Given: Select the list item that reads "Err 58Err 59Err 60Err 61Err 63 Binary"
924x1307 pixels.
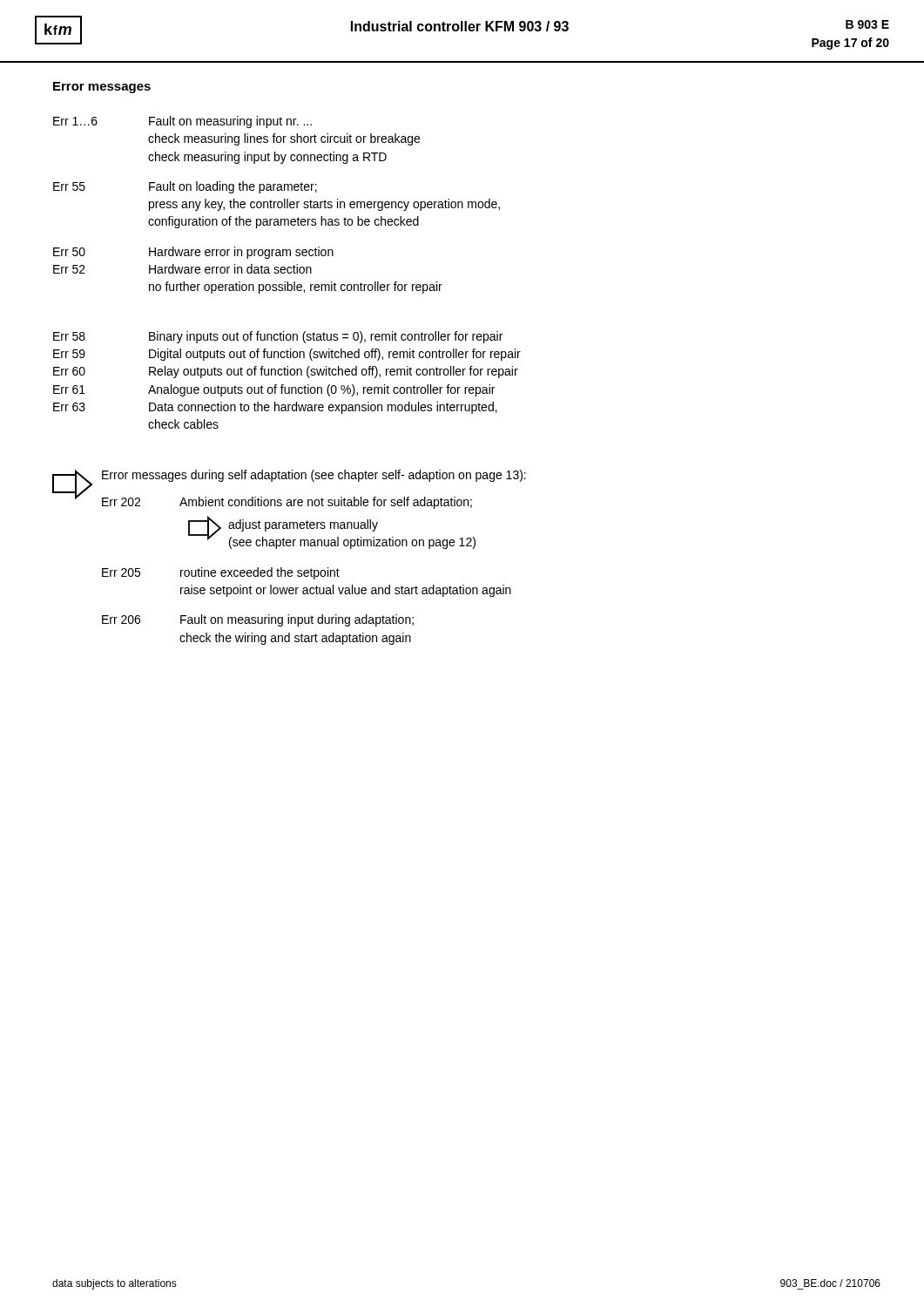Looking at the screenshot, I should pyautogui.click(x=466, y=383).
